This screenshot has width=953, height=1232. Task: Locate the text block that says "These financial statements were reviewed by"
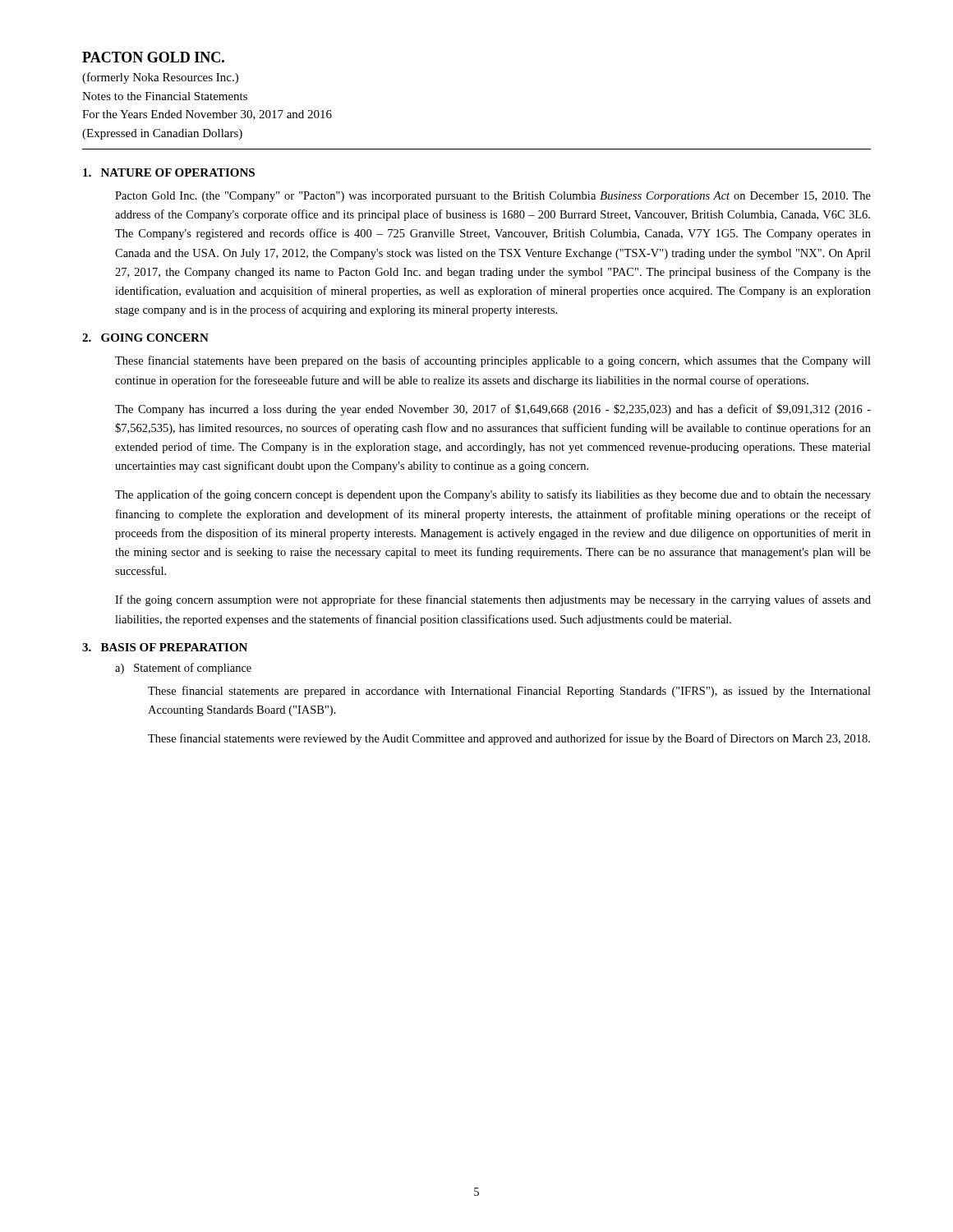pyautogui.click(x=509, y=739)
